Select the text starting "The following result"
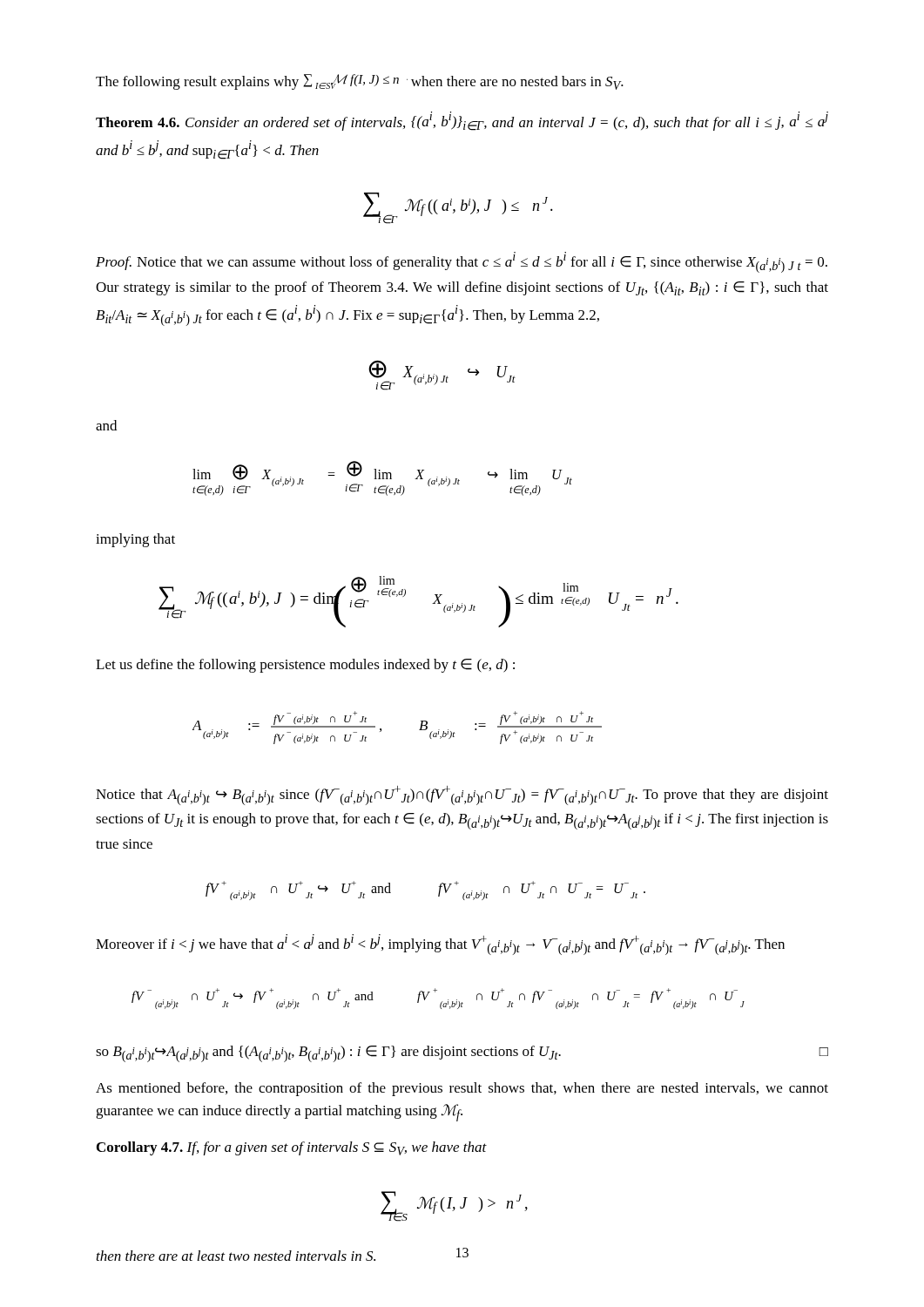The width and height of the screenshot is (924, 1307). [x=462, y=83]
